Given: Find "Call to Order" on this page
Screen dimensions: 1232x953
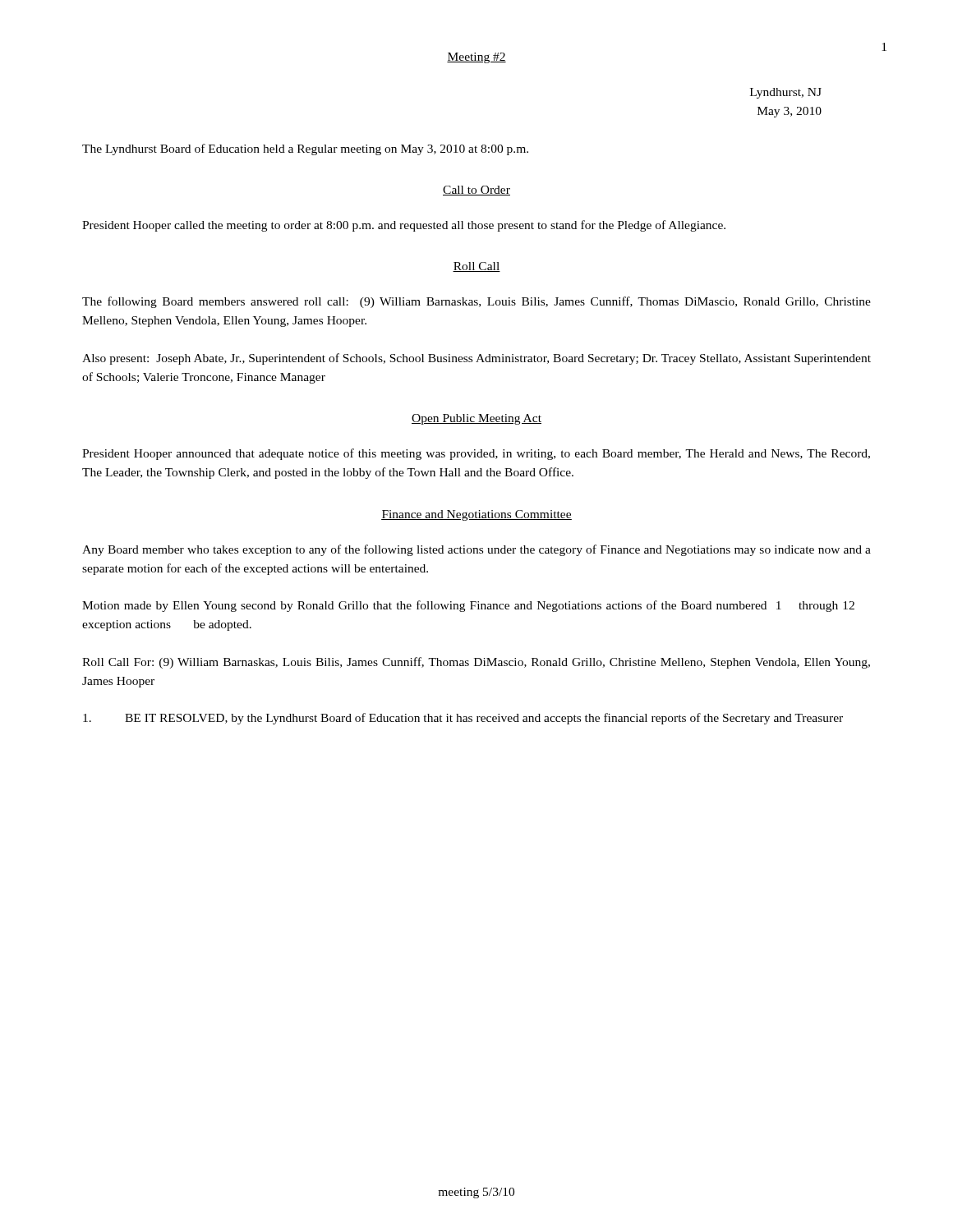Looking at the screenshot, I should tap(476, 189).
